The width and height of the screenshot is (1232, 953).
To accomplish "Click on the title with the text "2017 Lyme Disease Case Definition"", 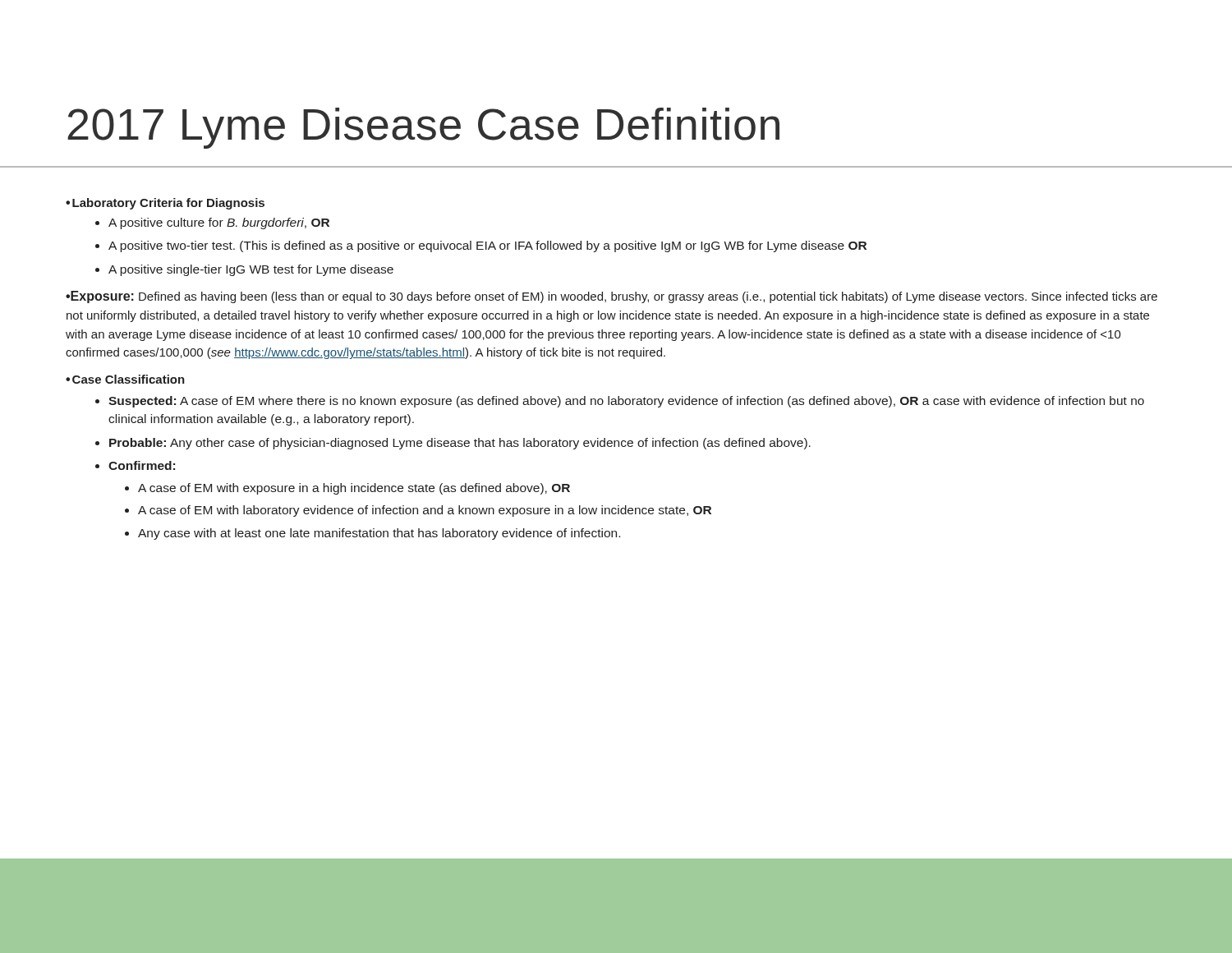I will coord(616,124).
